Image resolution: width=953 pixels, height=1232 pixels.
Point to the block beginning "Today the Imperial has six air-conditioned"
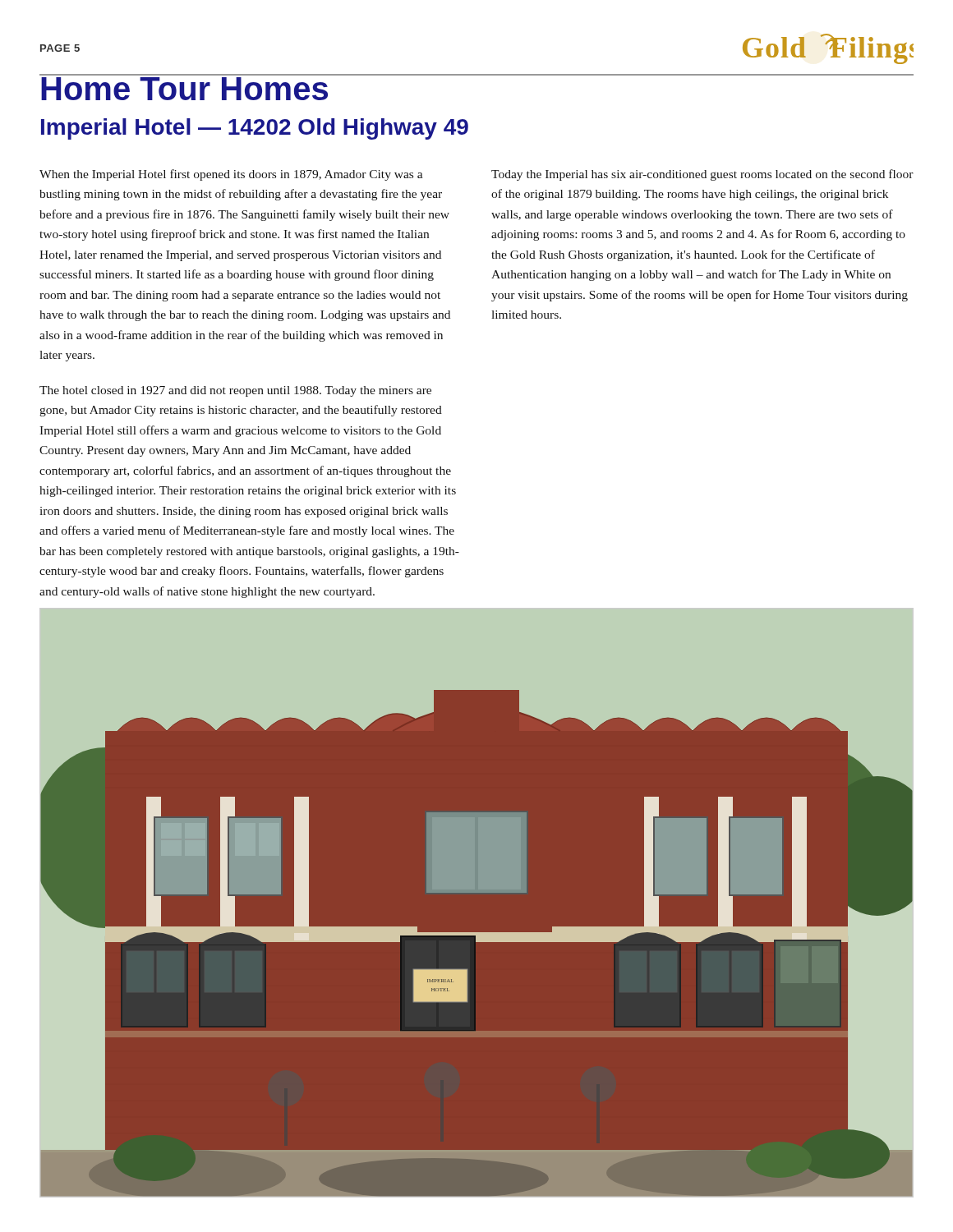(702, 245)
